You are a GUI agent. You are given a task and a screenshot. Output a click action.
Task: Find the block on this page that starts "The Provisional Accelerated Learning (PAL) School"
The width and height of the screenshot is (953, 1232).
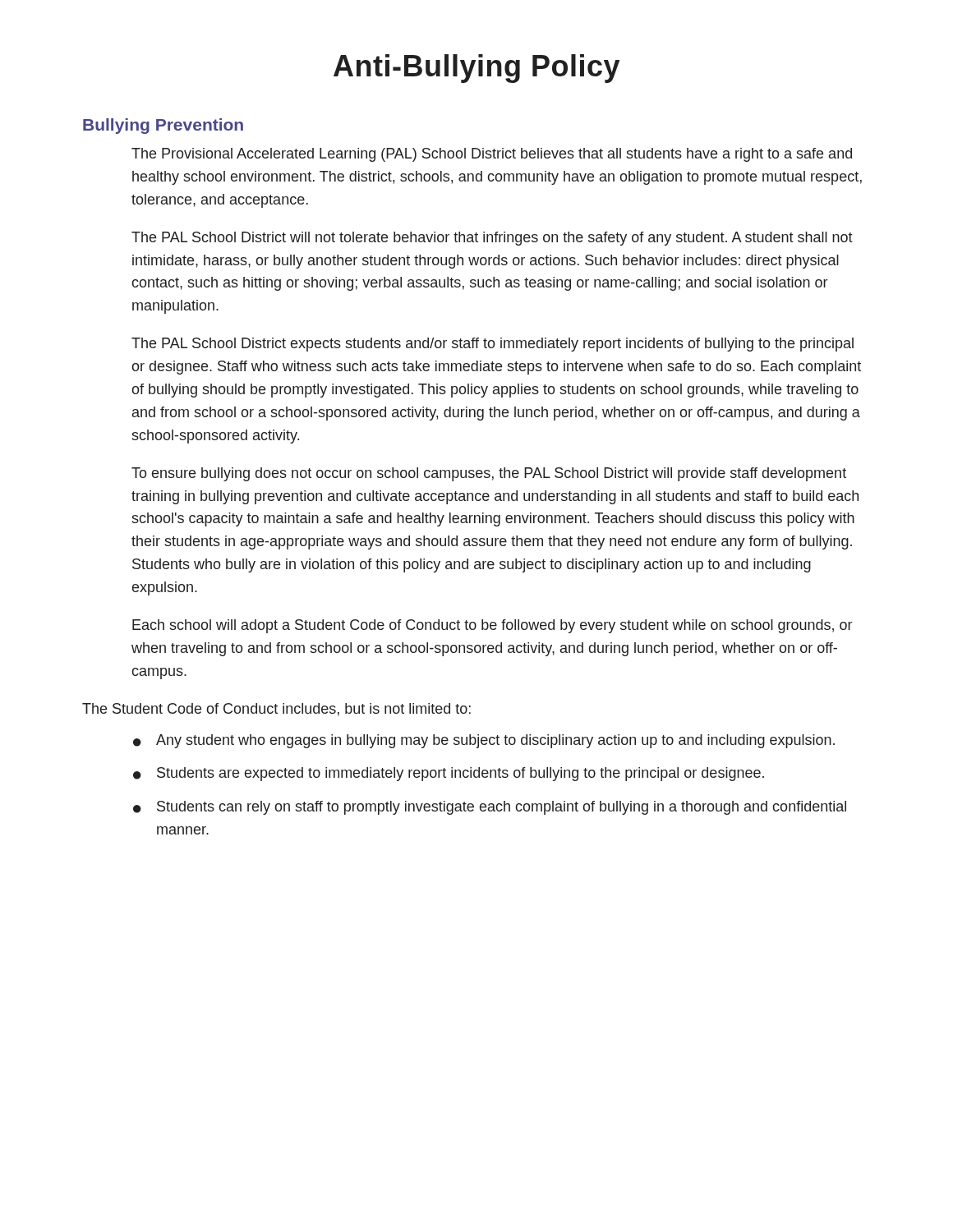click(x=497, y=176)
